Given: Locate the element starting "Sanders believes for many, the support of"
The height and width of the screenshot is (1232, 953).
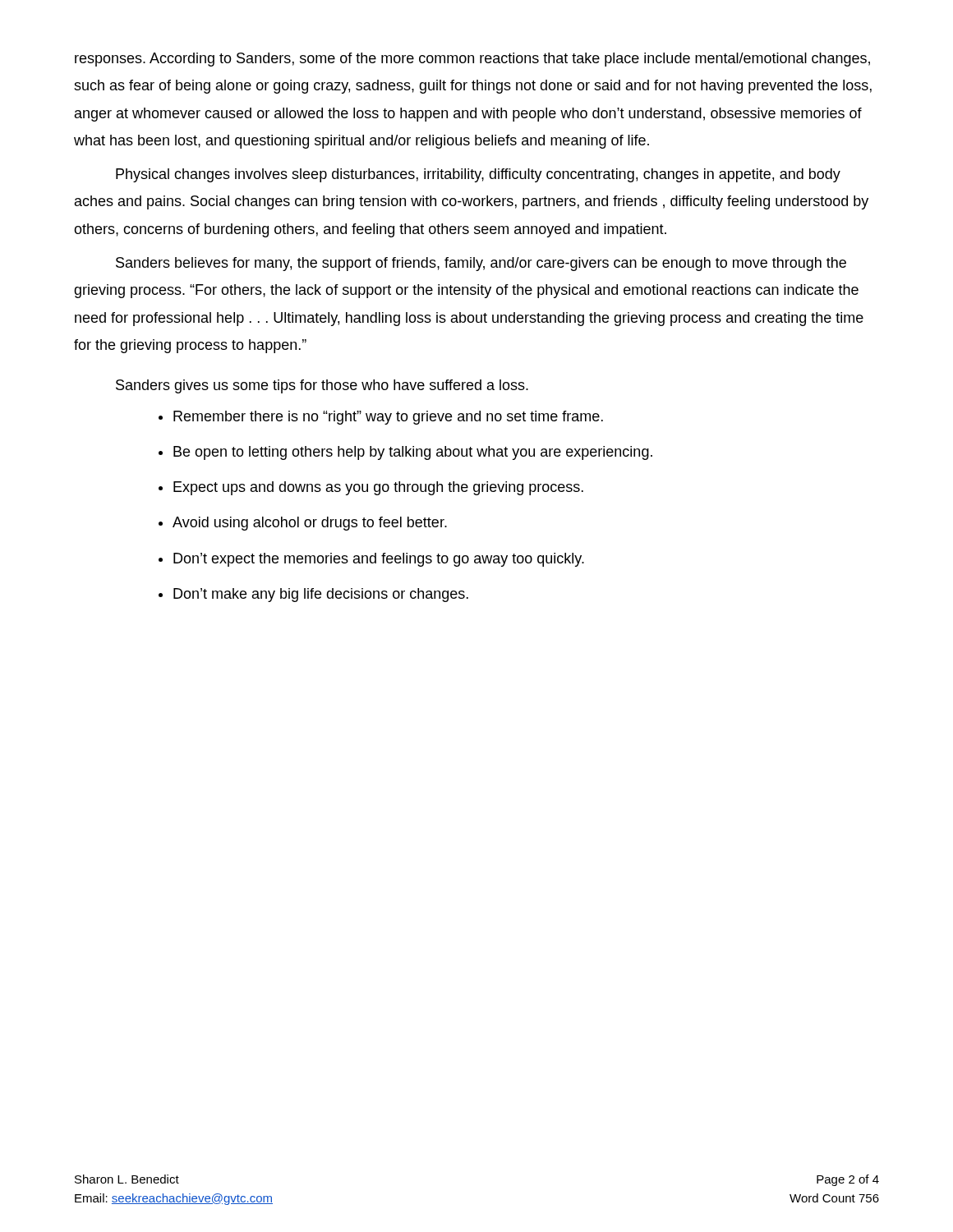Looking at the screenshot, I should 469,304.
